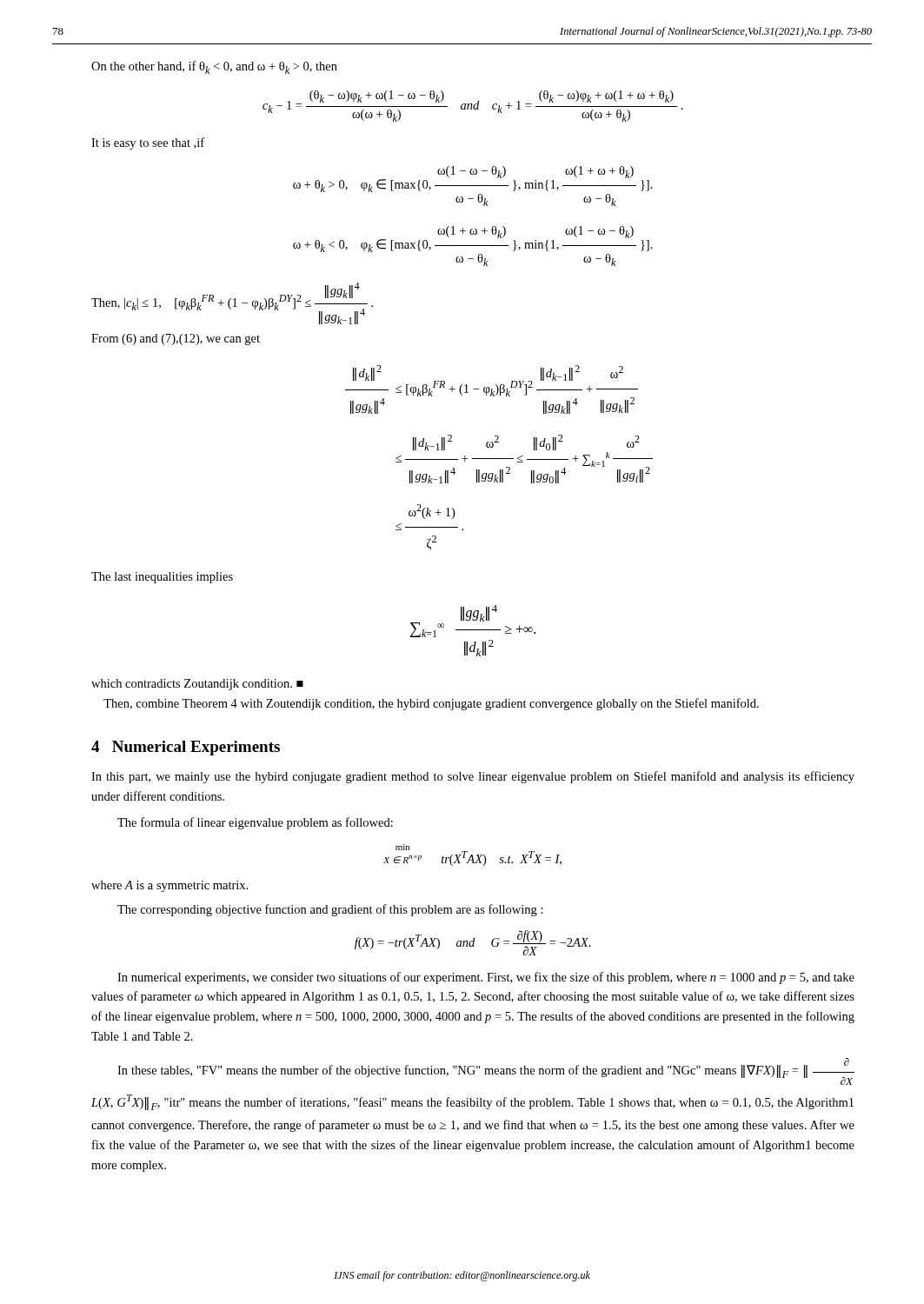The height and width of the screenshot is (1304, 924).
Task: Select the text block starting "The last inequalities implies"
Action: (162, 576)
